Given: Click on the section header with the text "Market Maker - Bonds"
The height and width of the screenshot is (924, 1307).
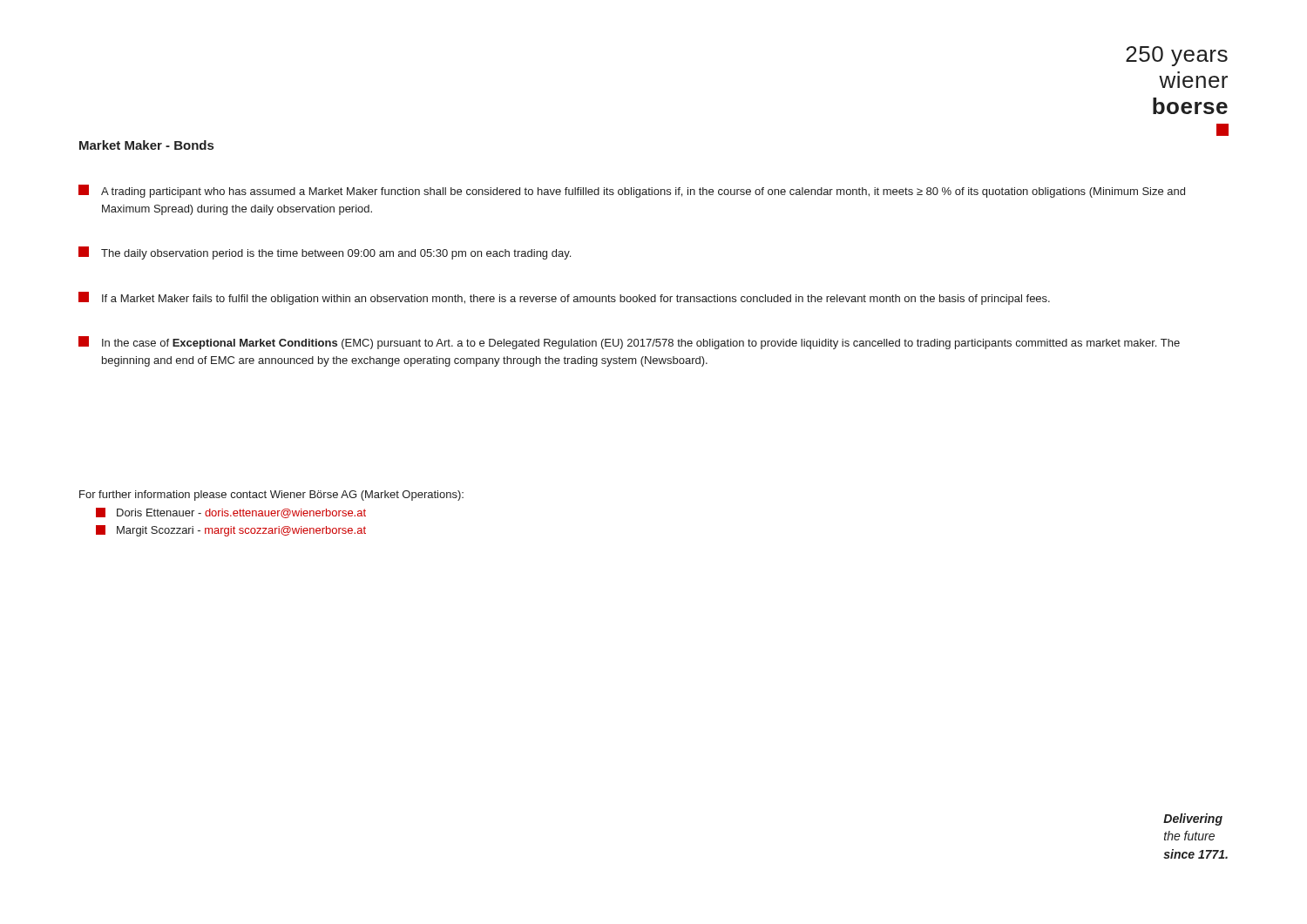Looking at the screenshot, I should (x=146, y=145).
